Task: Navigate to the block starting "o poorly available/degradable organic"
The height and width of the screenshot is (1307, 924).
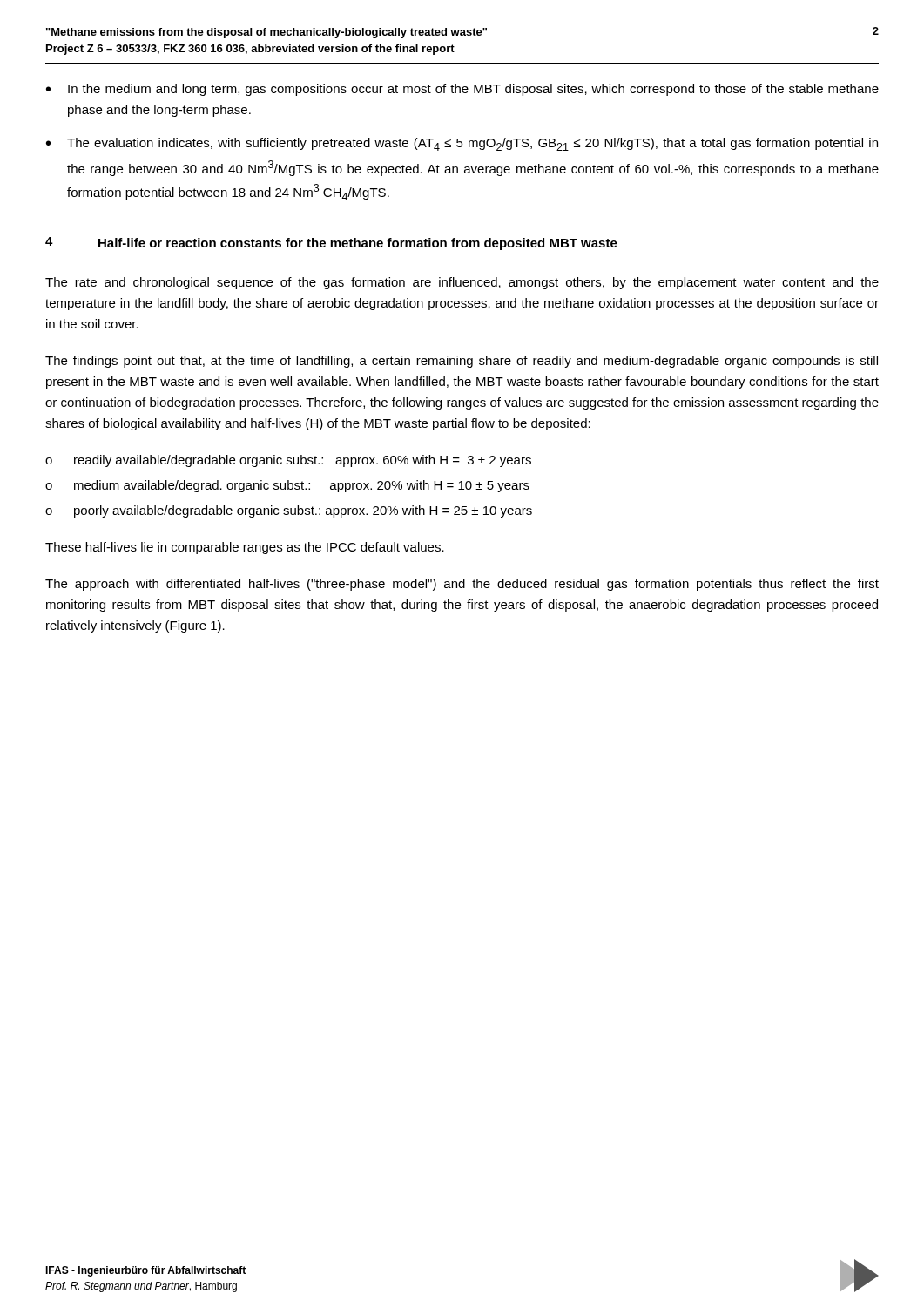Action: point(462,510)
